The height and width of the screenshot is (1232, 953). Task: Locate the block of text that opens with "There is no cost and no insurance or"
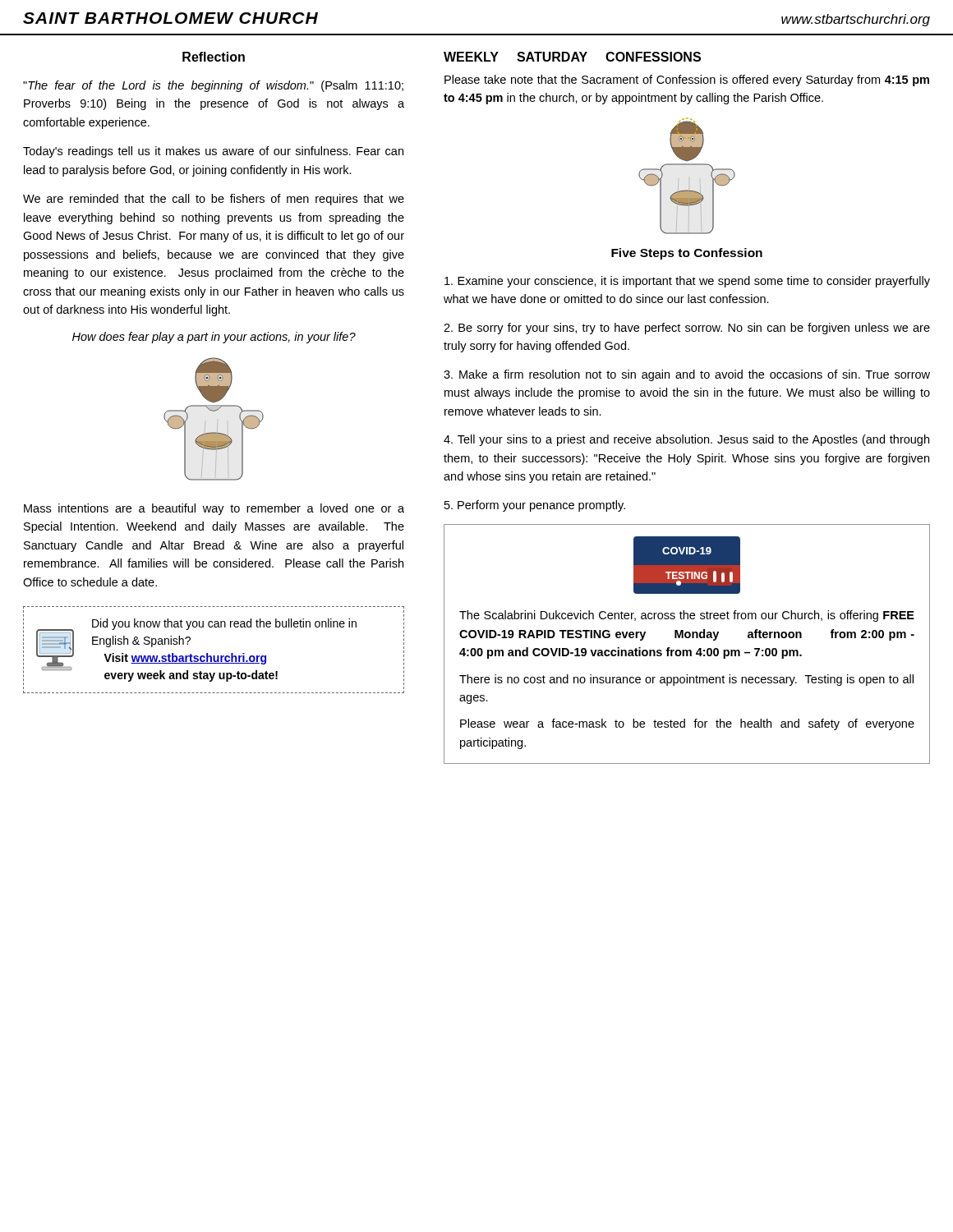[x=687, y=688]
